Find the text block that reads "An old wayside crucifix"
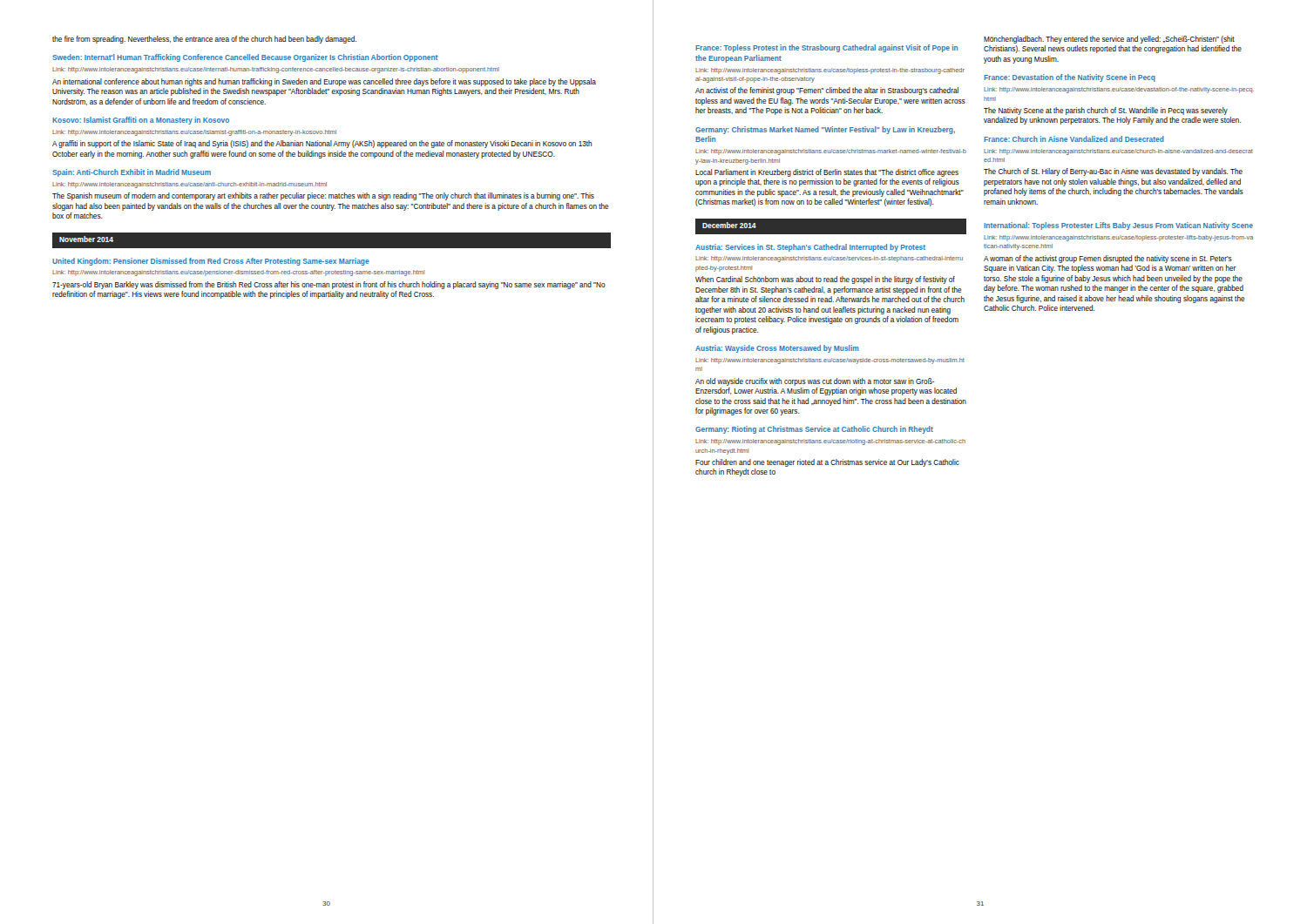This screenshot has height=924, width=1307. (x=831, y=396)
